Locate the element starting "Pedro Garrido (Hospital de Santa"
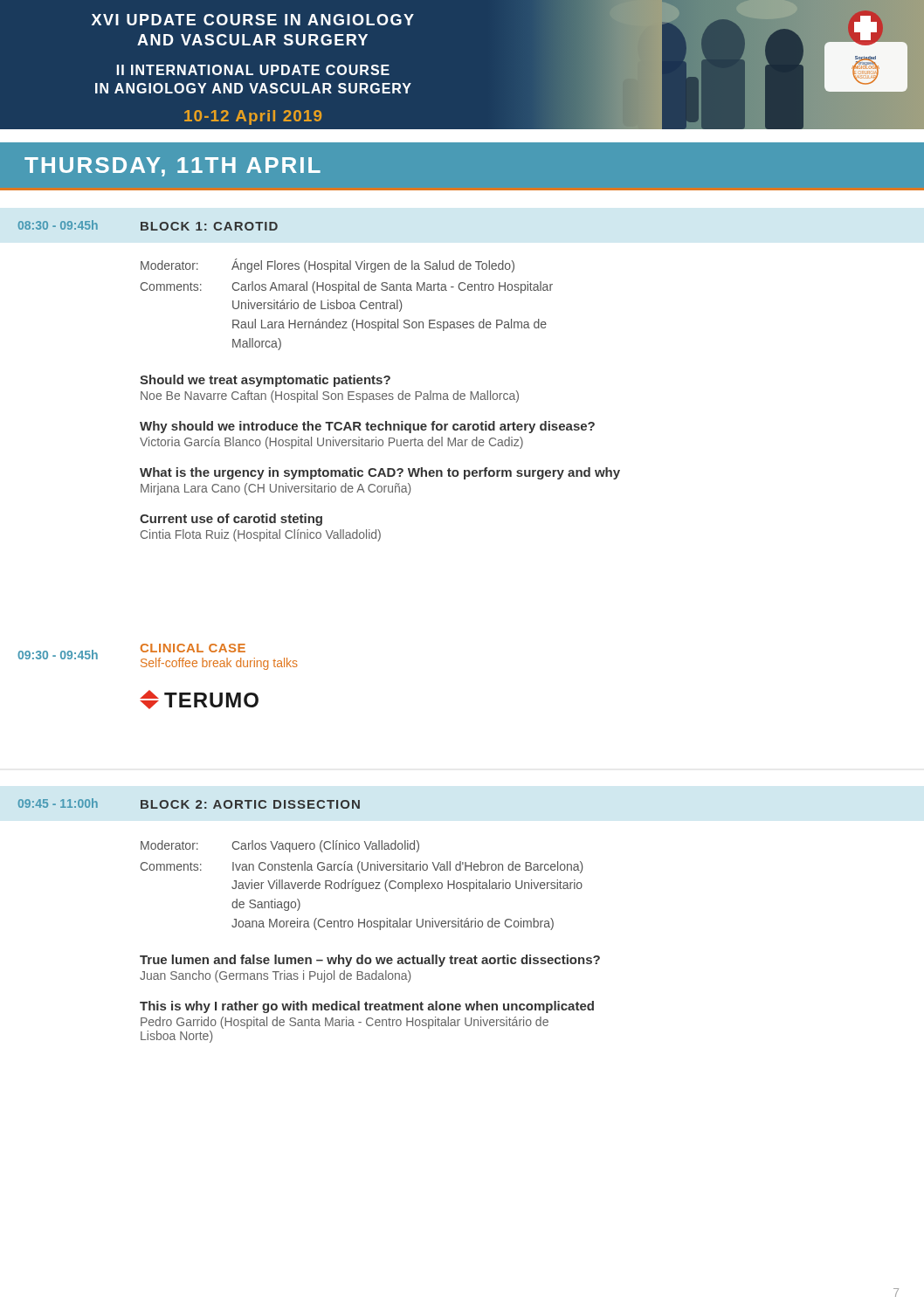The image size is (924, 1310). click(x=344, y=1029)
